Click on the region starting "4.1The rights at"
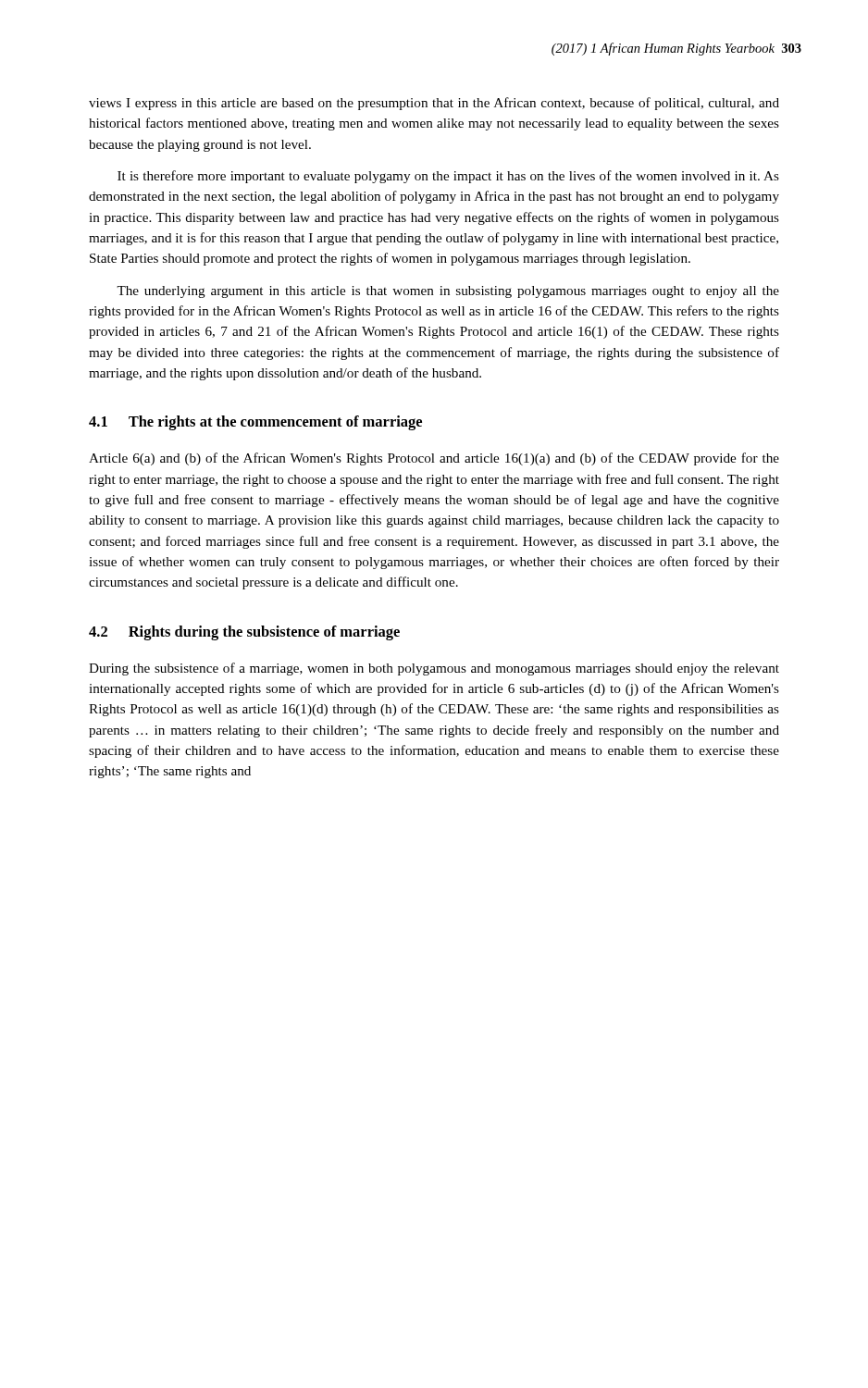The height and width of the screenshot is (1388, 868). pos(256,422)
